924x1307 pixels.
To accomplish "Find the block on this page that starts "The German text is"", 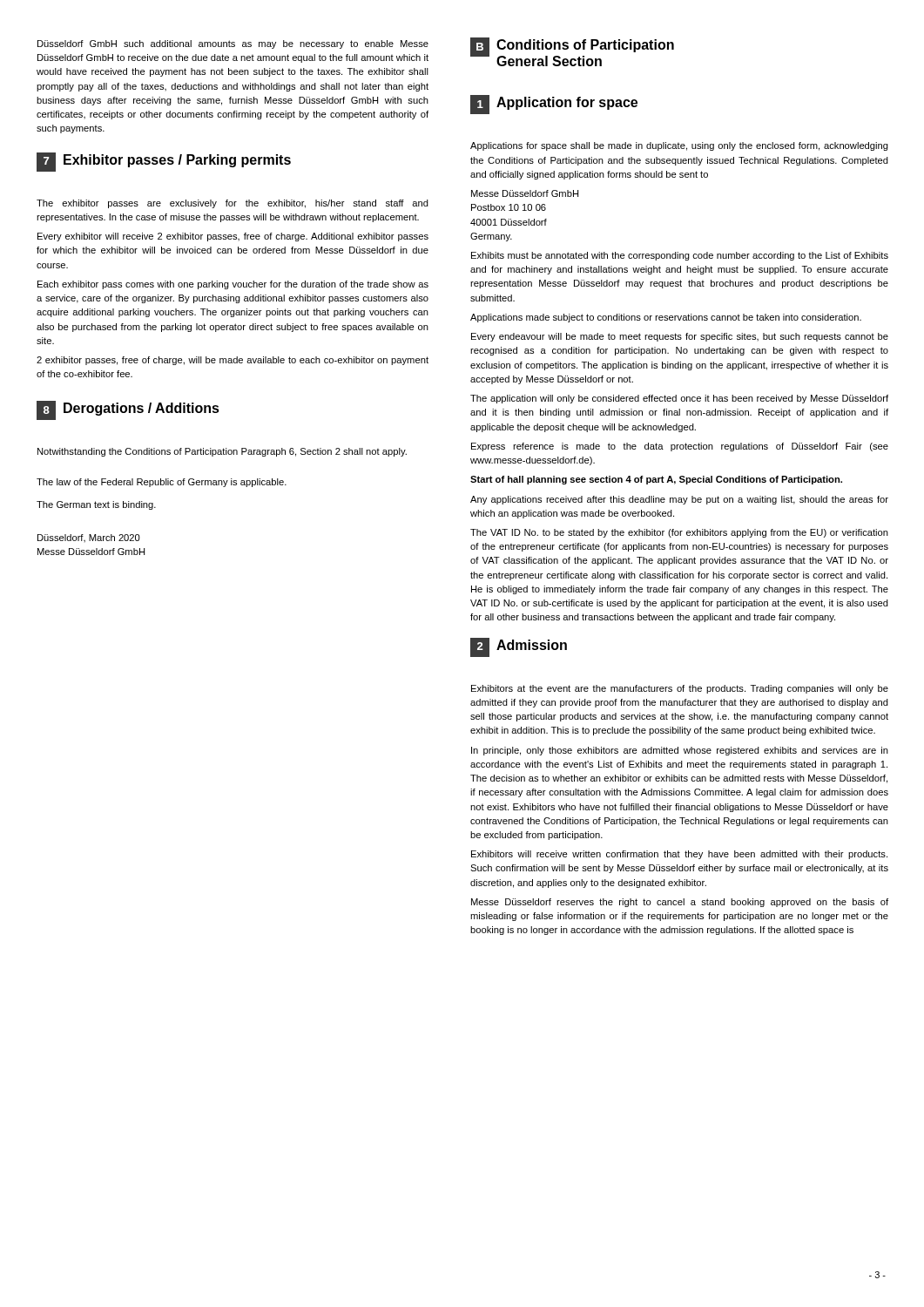I will tap(96, 505).
